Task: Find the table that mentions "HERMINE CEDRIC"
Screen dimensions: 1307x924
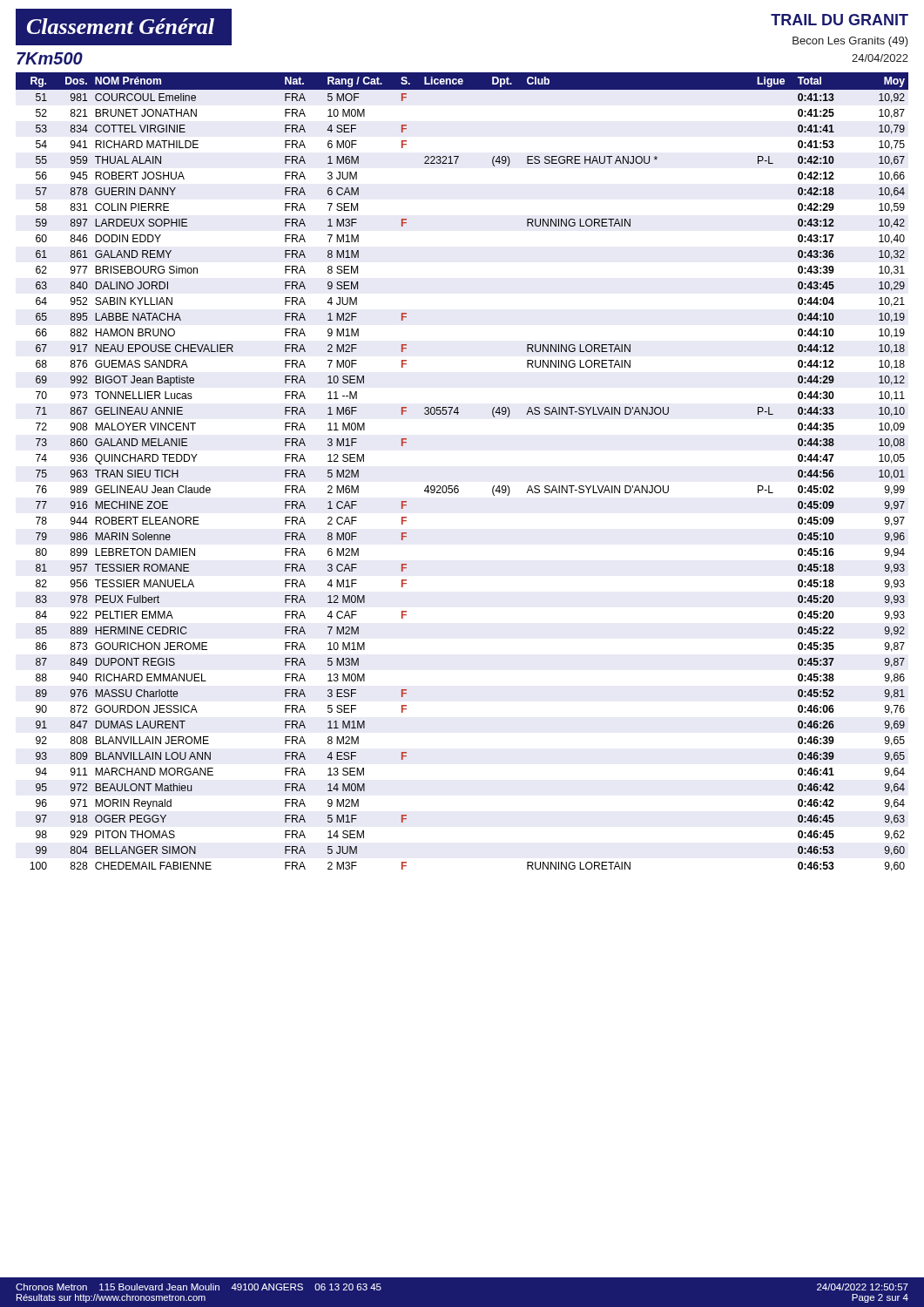Action: (x=462, y=473)
